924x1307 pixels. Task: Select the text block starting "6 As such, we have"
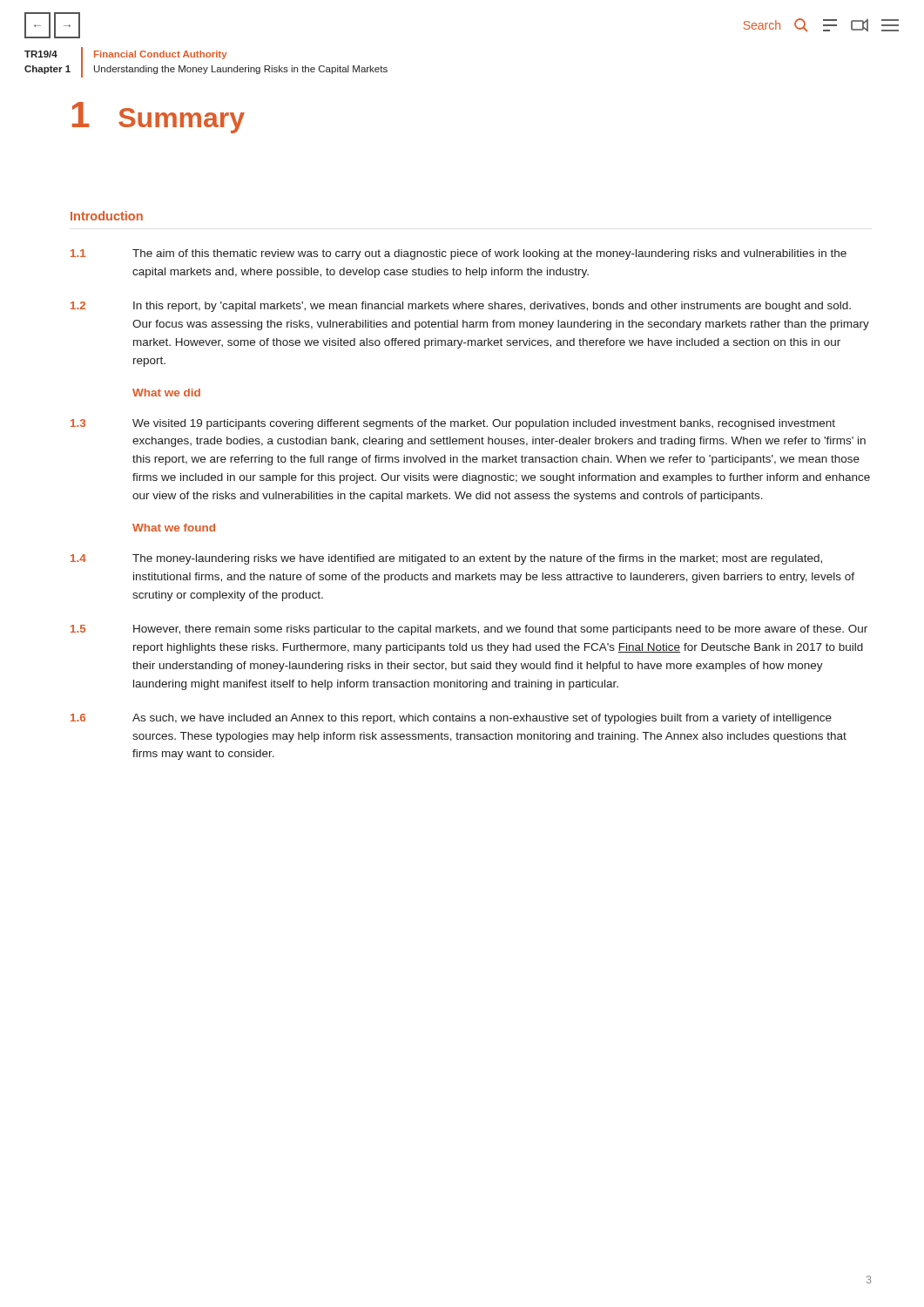coord(471,736)
